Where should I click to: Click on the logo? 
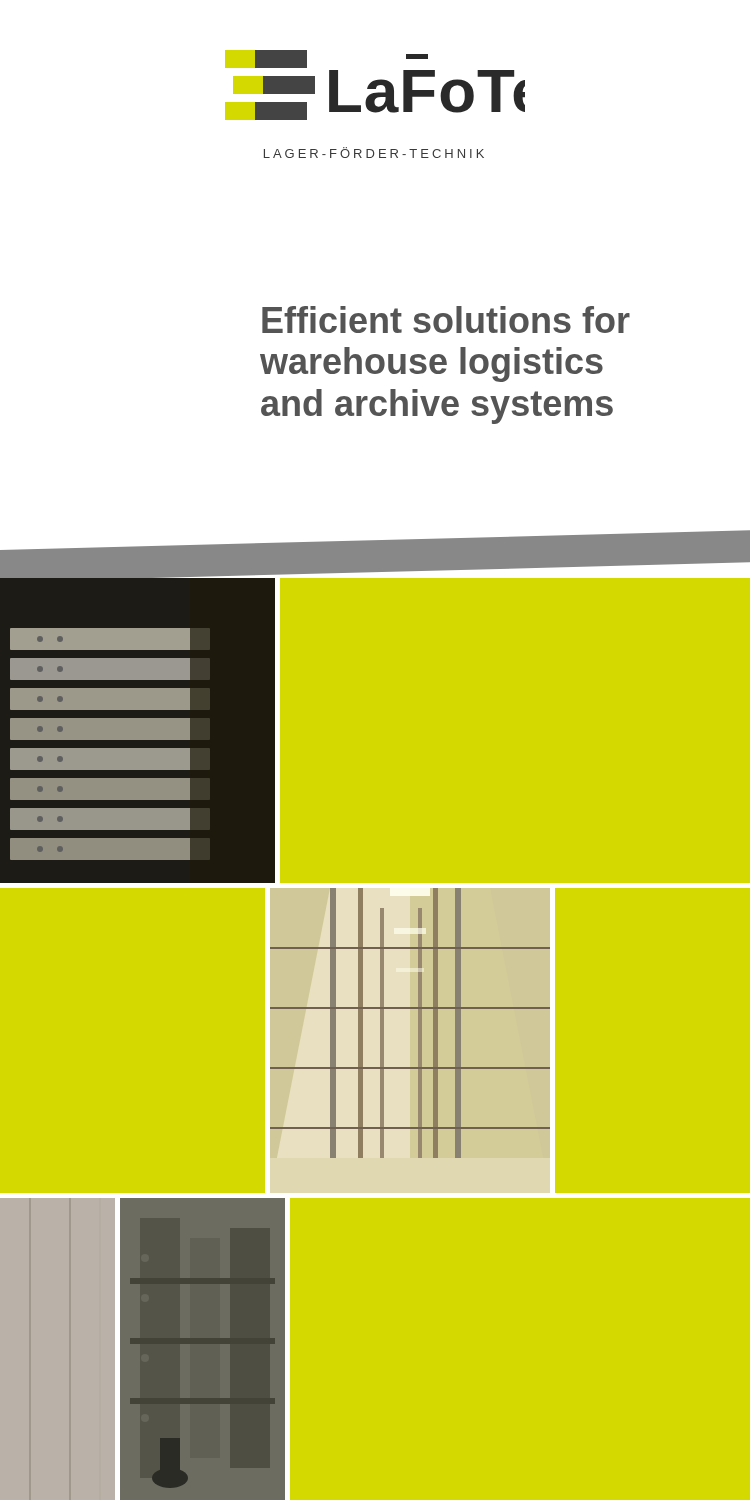pyautogui.click(x=375, y=100)
